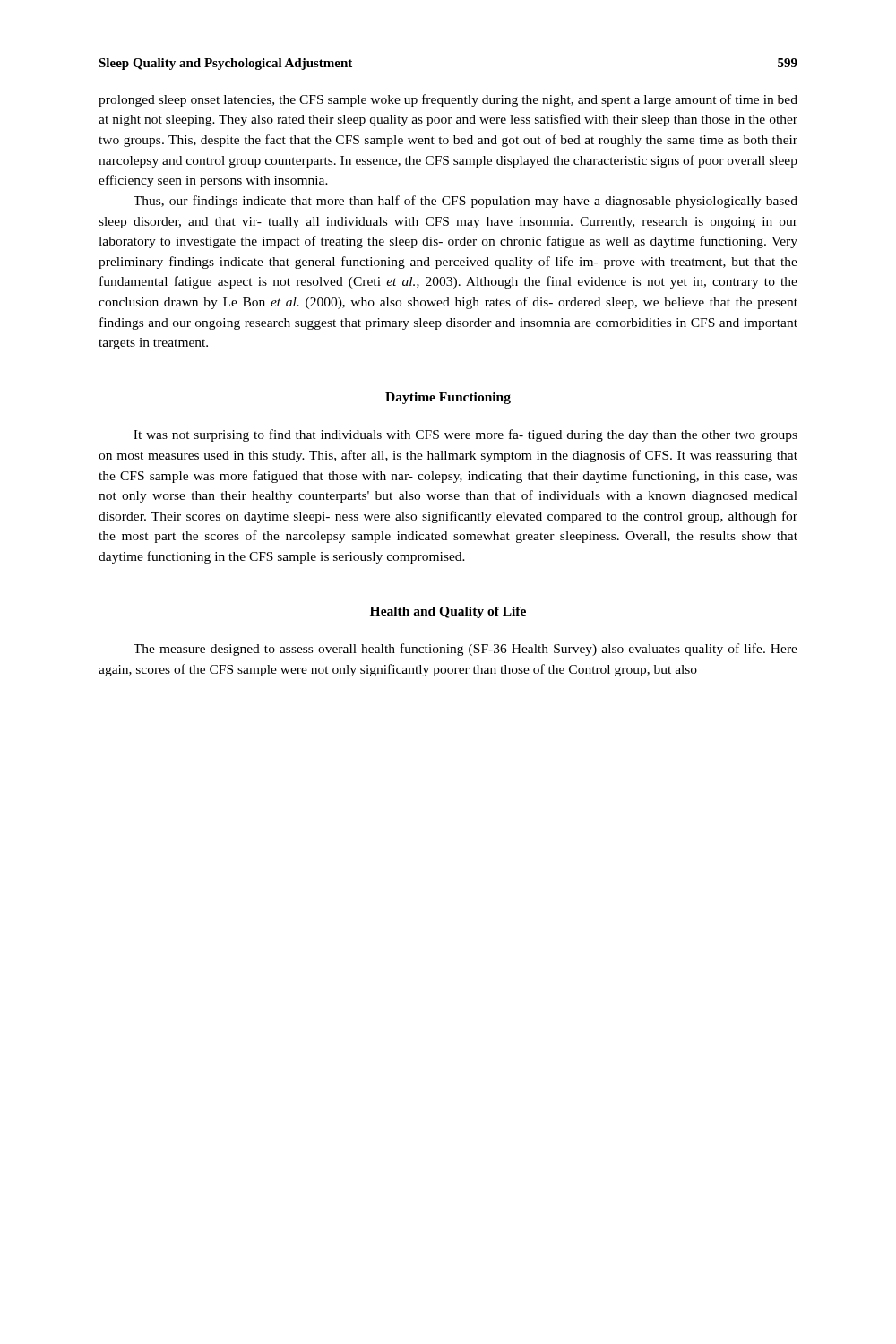Point to the region starting "prolonged sleep onset latencies,"

(448, 140)
